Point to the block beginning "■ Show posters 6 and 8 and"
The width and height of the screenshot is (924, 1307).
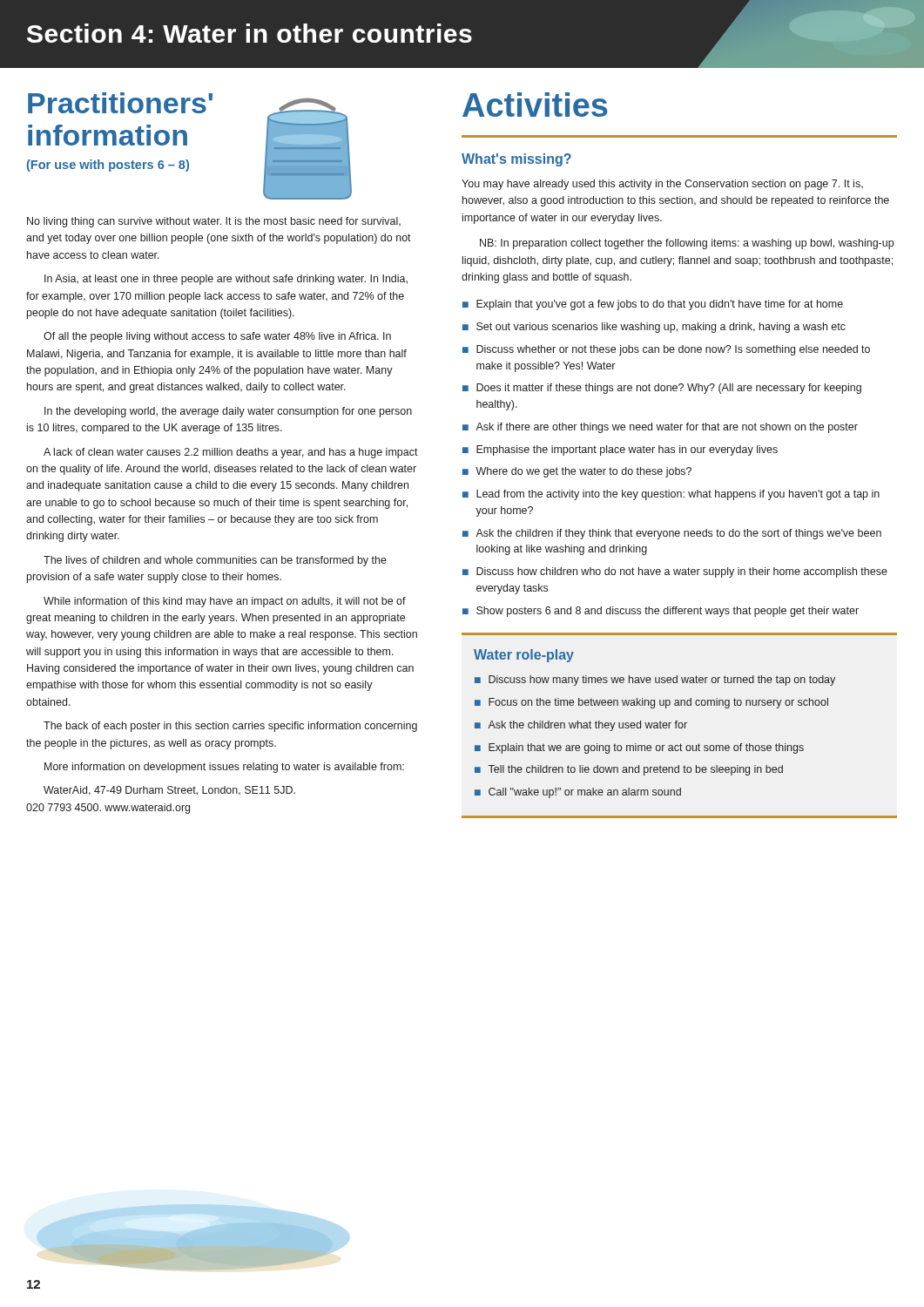[660, 611]
